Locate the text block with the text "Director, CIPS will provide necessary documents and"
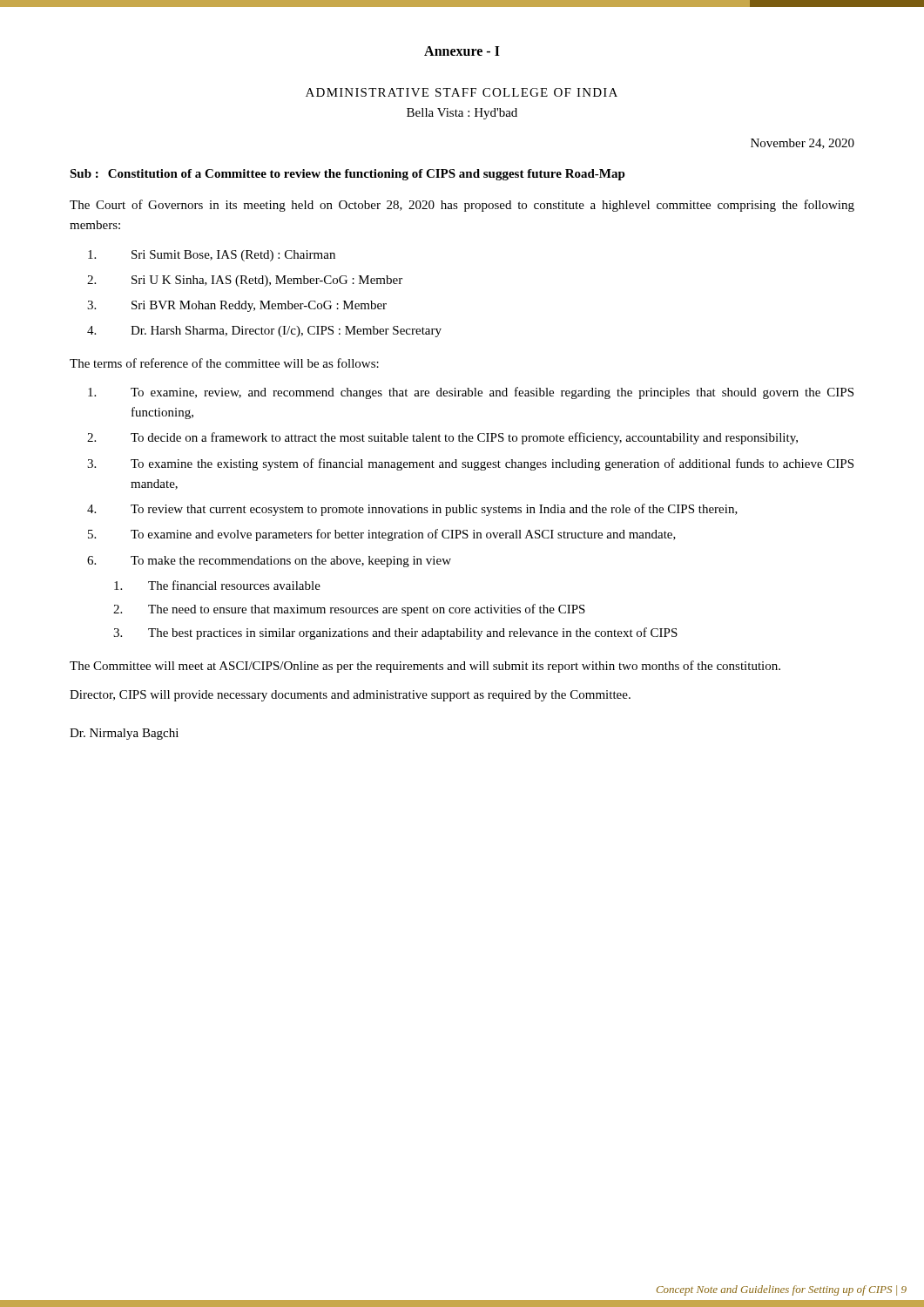This screenshot has height=1307, width=924. pyautogui.click(x=350, y=694)
